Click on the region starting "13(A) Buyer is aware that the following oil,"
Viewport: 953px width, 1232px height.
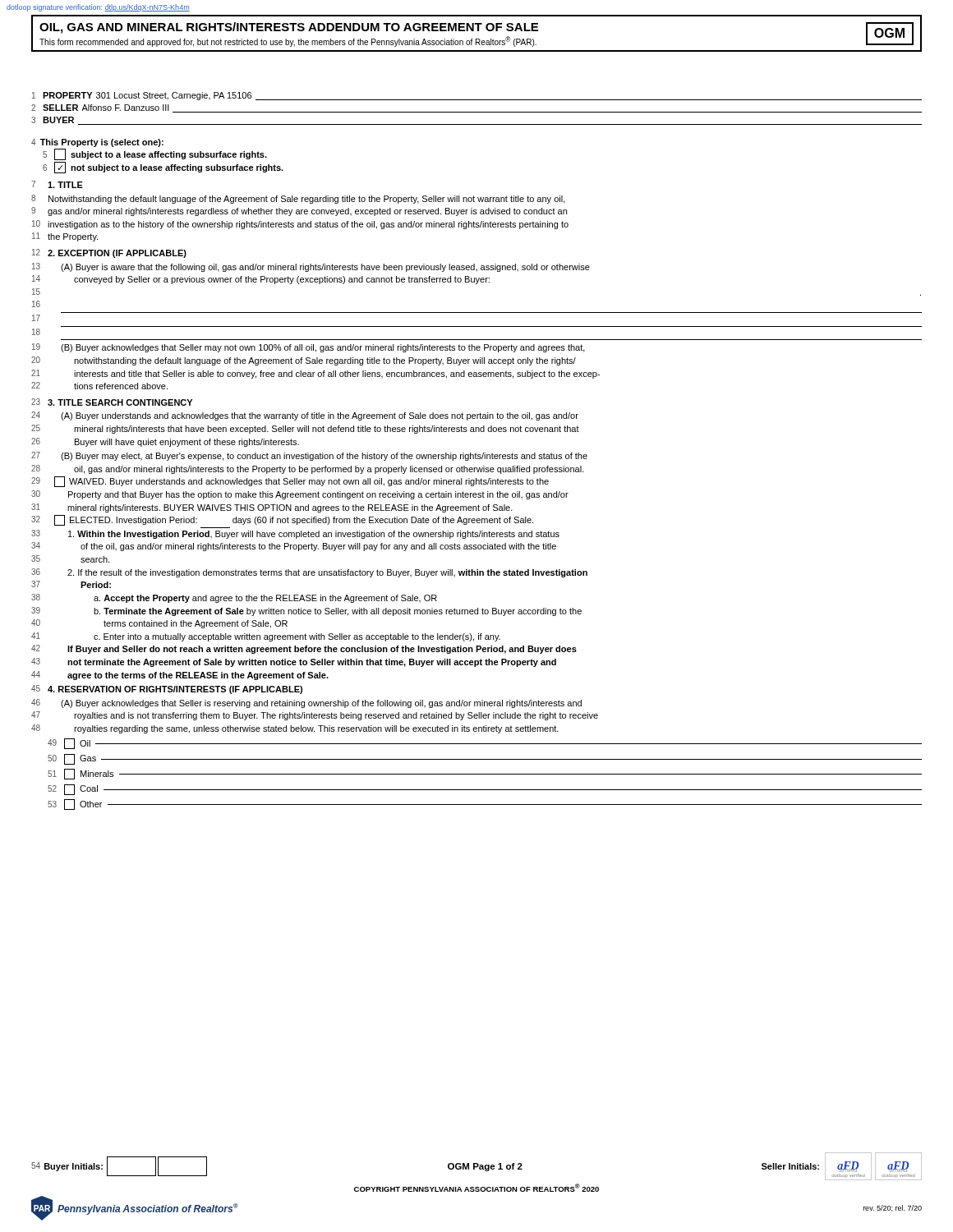(476, 301)
